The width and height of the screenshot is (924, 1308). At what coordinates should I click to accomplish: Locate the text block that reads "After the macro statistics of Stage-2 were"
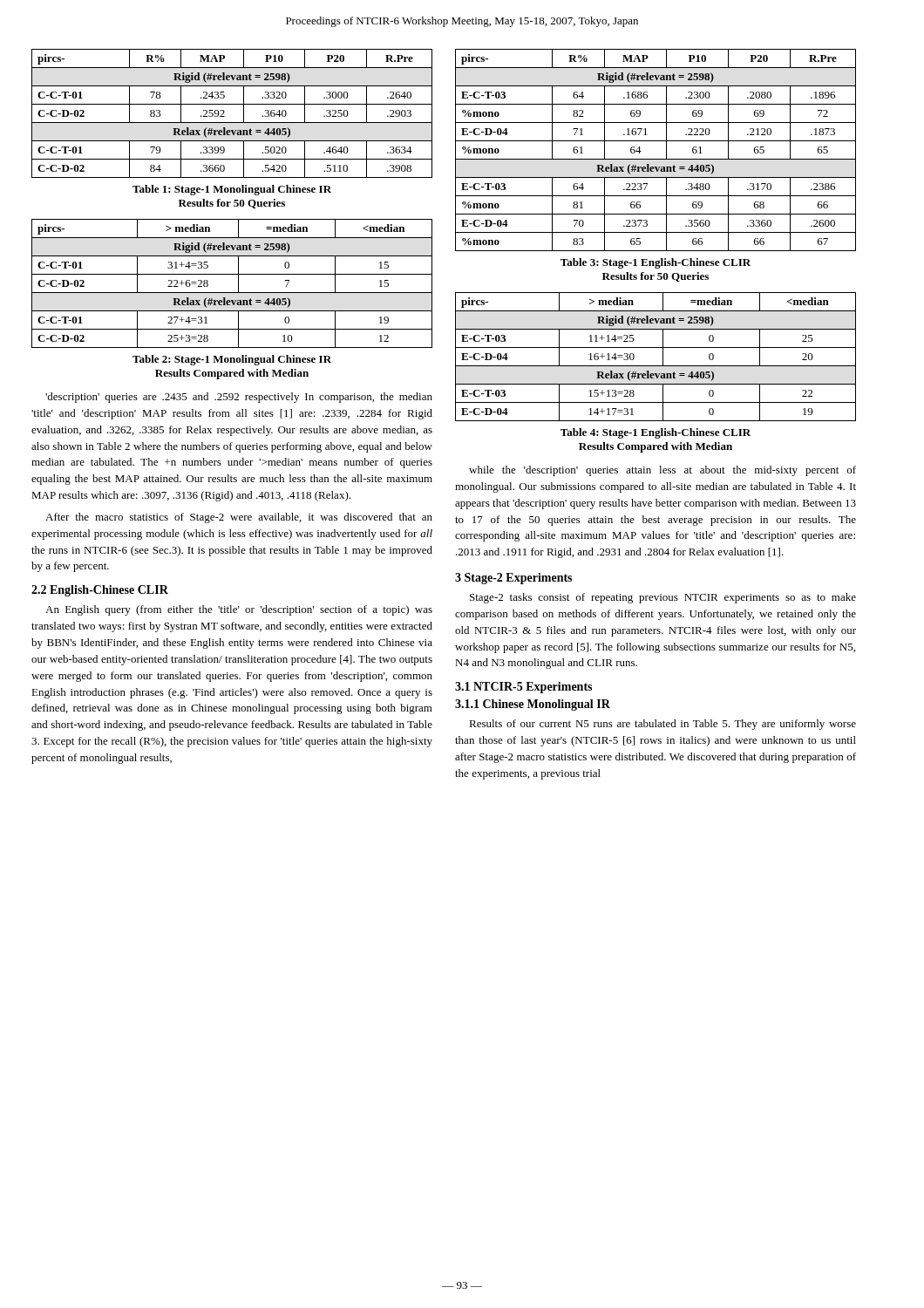point(232,541)
